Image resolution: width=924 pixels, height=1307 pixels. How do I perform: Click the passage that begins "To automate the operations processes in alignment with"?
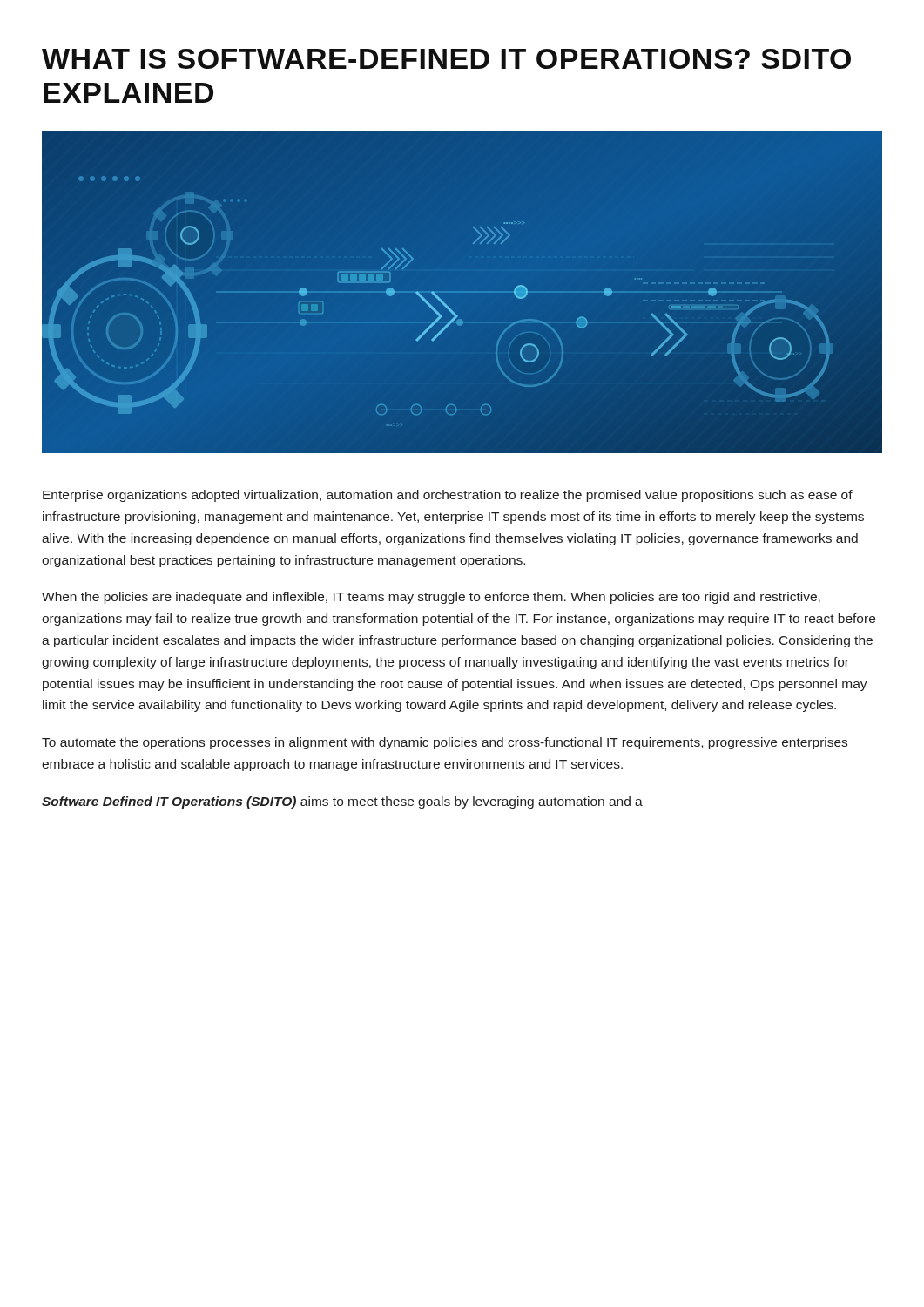coord(445,753)
